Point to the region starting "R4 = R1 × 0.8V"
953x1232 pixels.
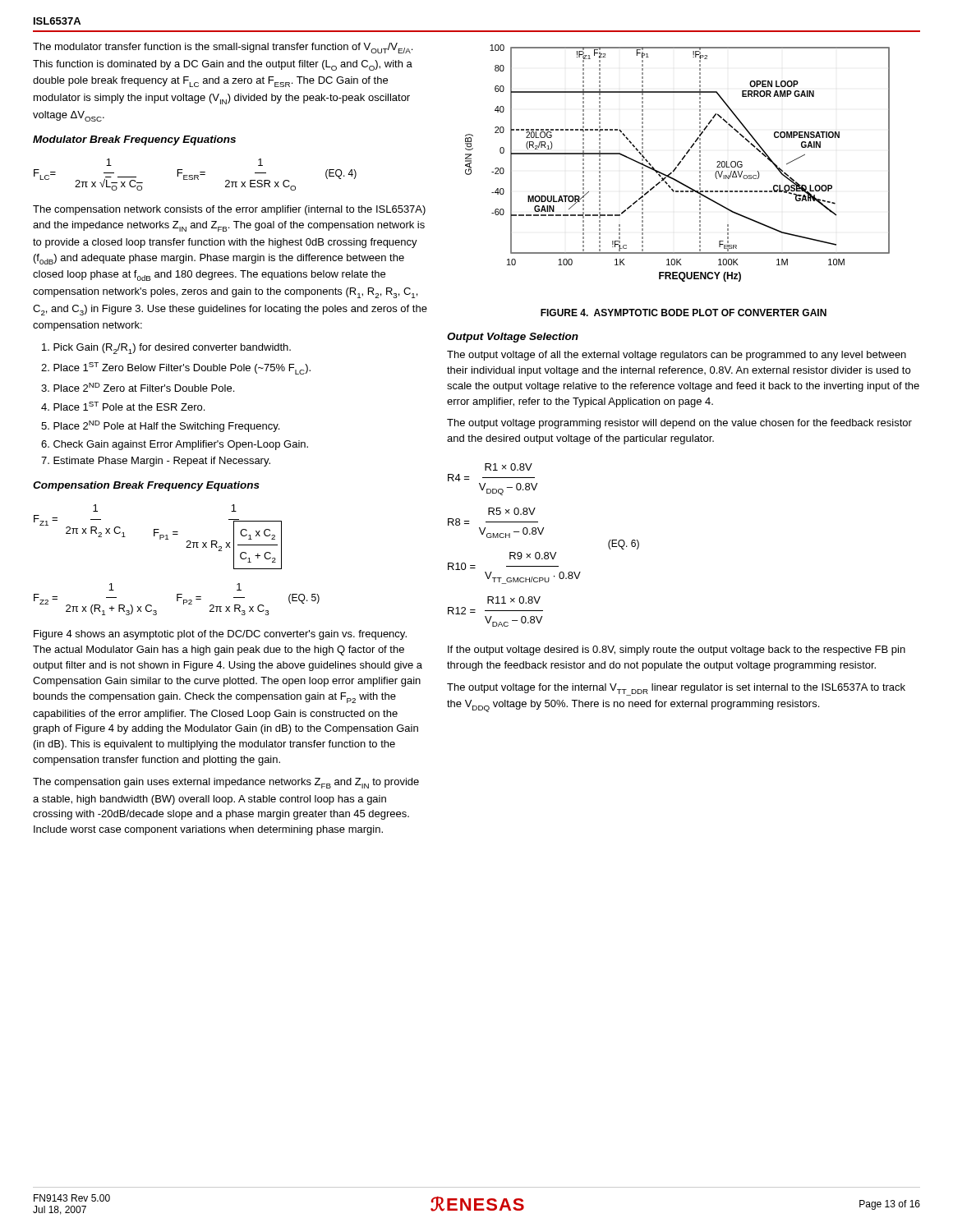(509, 467)
